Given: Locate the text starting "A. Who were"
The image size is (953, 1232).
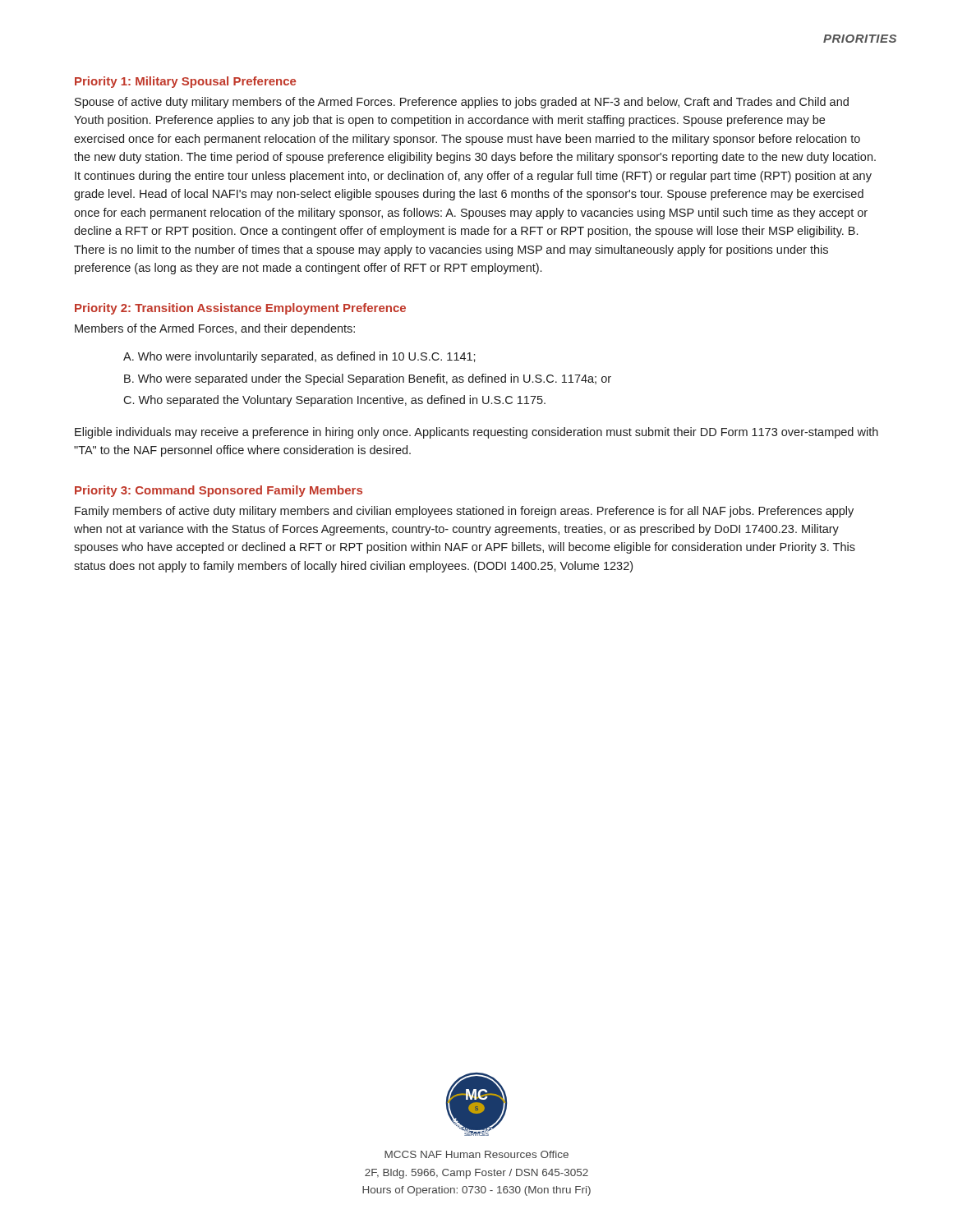Looking at the screenshot, I should pos(300,357).
